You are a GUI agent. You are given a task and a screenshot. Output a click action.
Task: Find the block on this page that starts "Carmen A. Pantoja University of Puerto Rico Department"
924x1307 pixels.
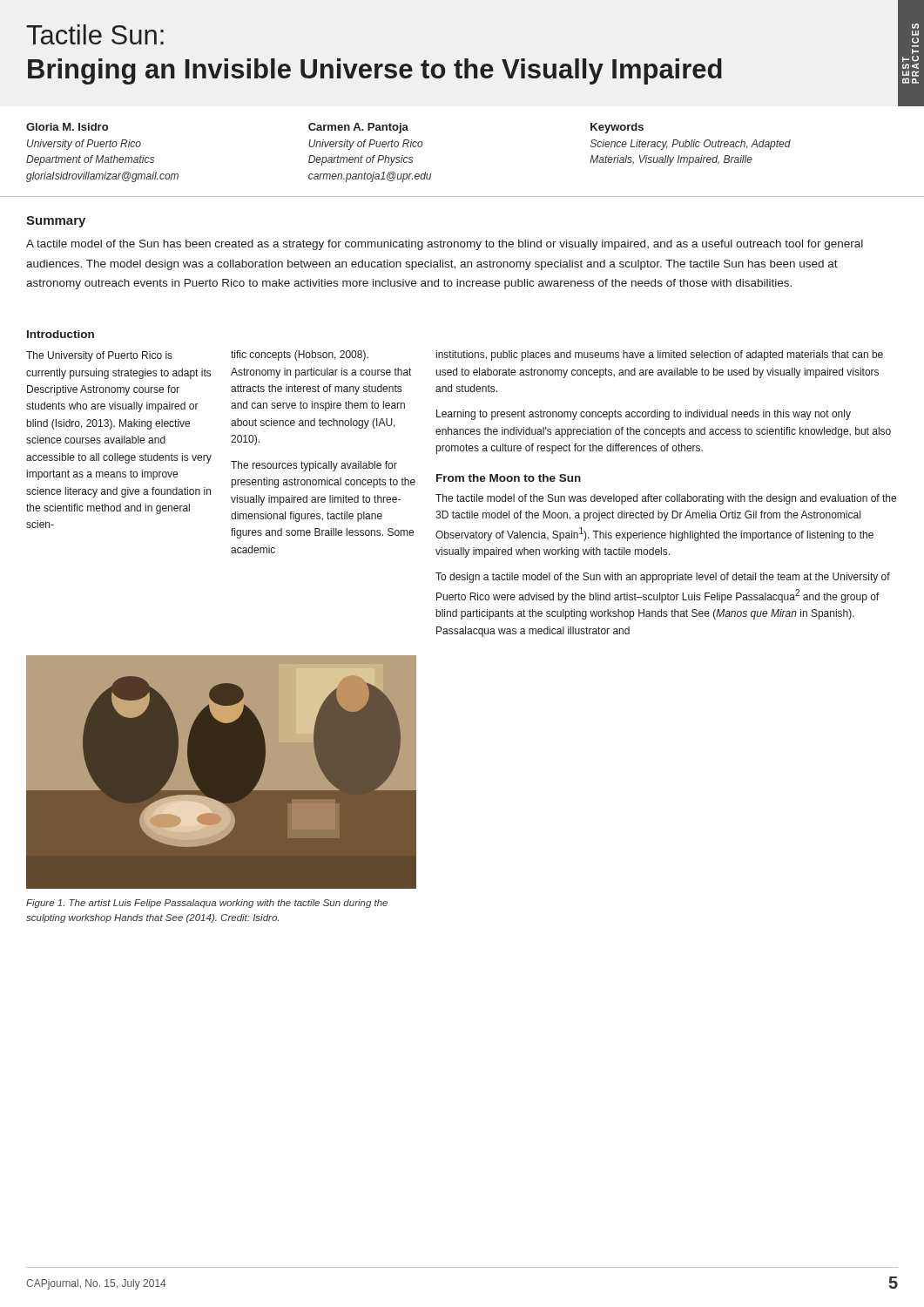click(x=358, y=128)
